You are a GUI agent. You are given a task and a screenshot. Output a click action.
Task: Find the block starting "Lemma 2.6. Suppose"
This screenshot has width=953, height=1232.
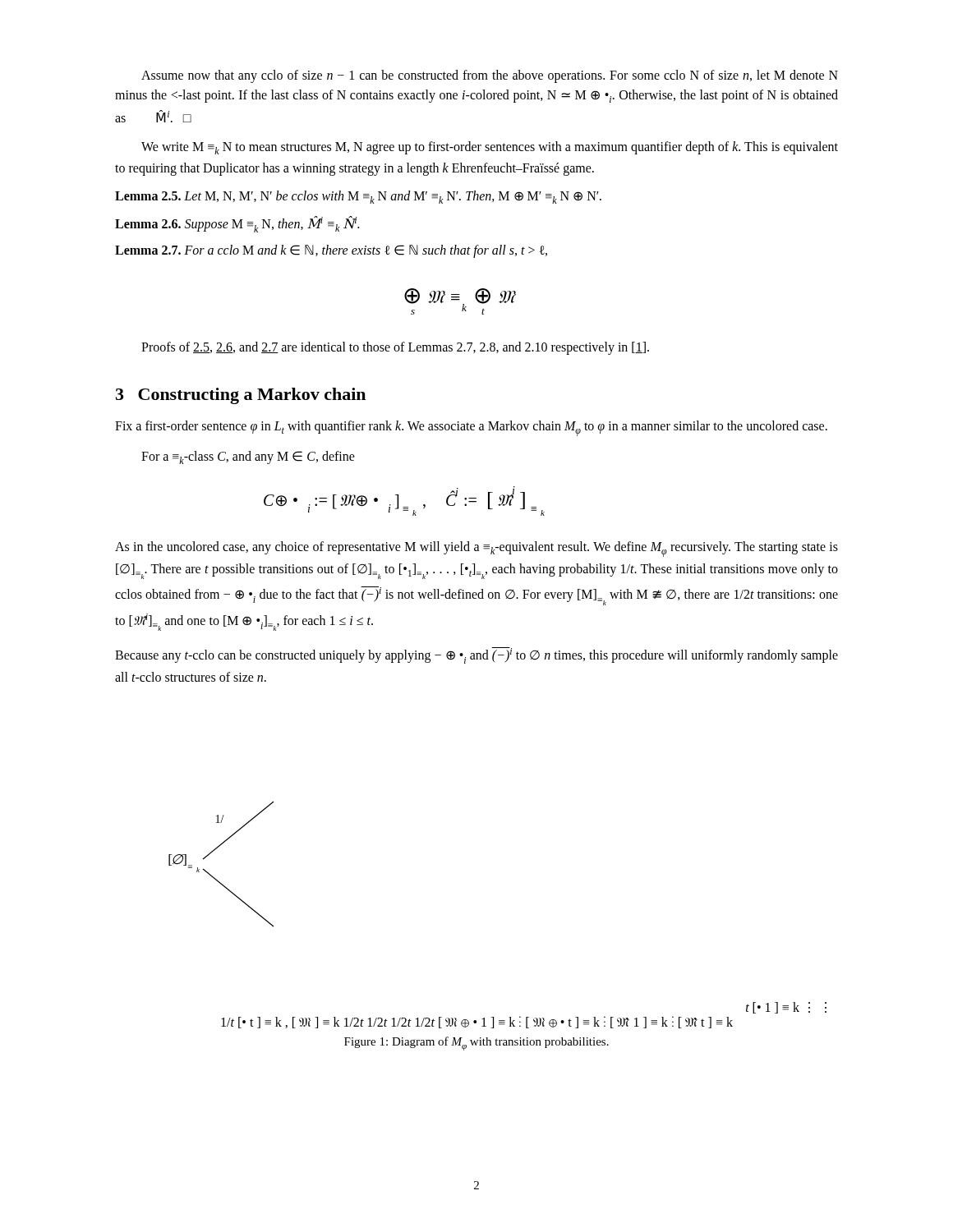pyautogui.click(x=237, y=224)
